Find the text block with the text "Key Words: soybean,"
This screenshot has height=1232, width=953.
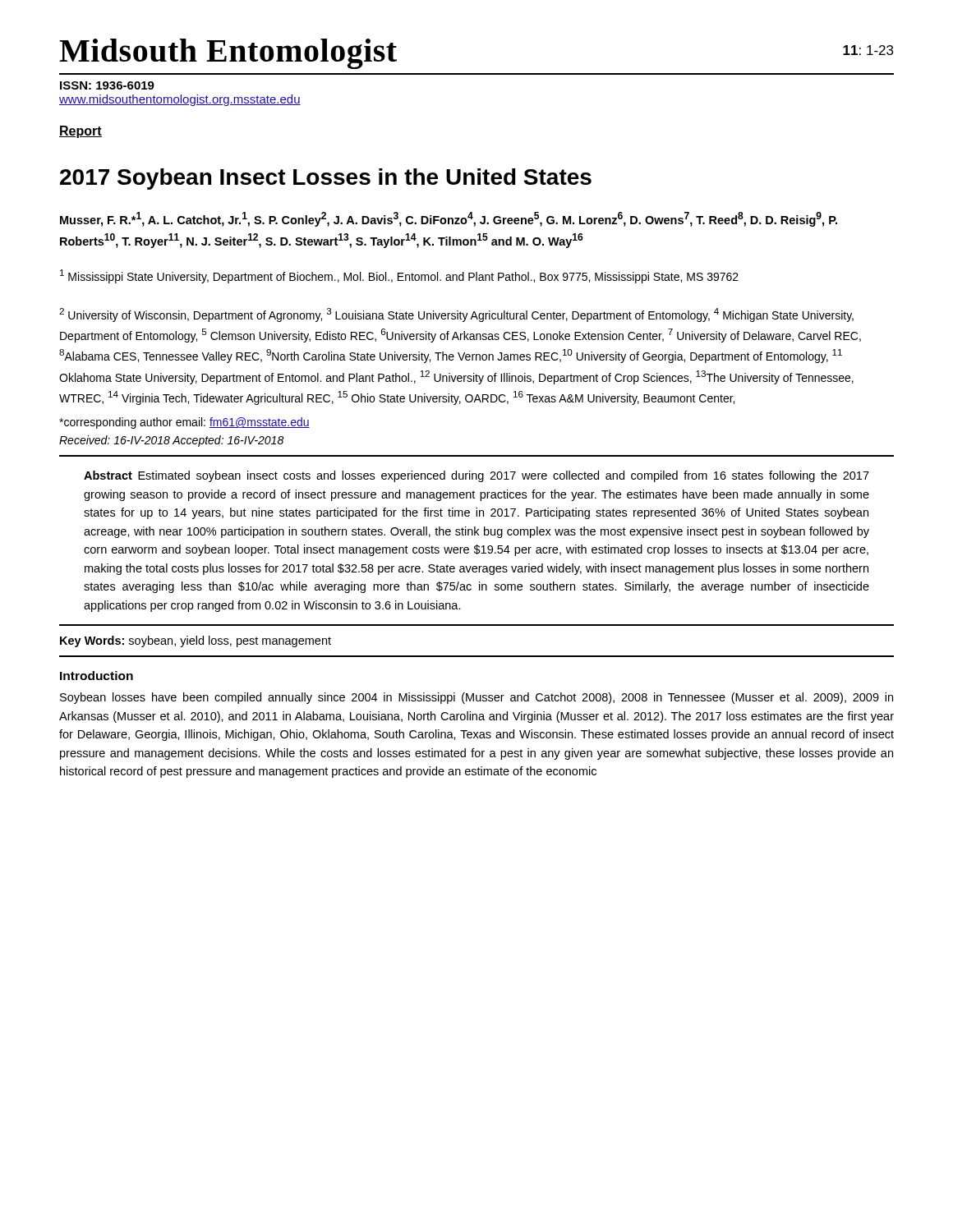(195, 641)
